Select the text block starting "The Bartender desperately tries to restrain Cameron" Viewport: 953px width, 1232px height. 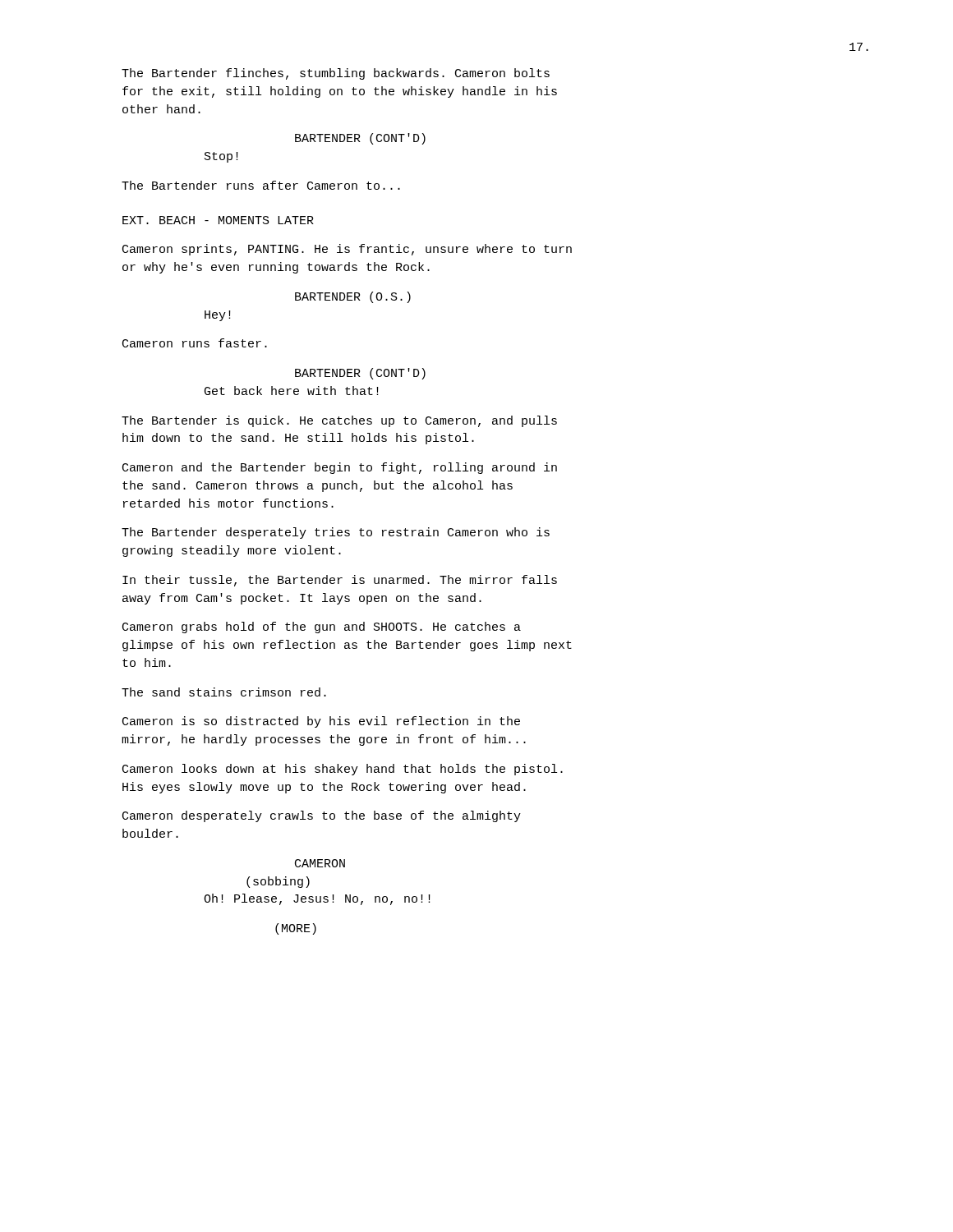[336, 543]
